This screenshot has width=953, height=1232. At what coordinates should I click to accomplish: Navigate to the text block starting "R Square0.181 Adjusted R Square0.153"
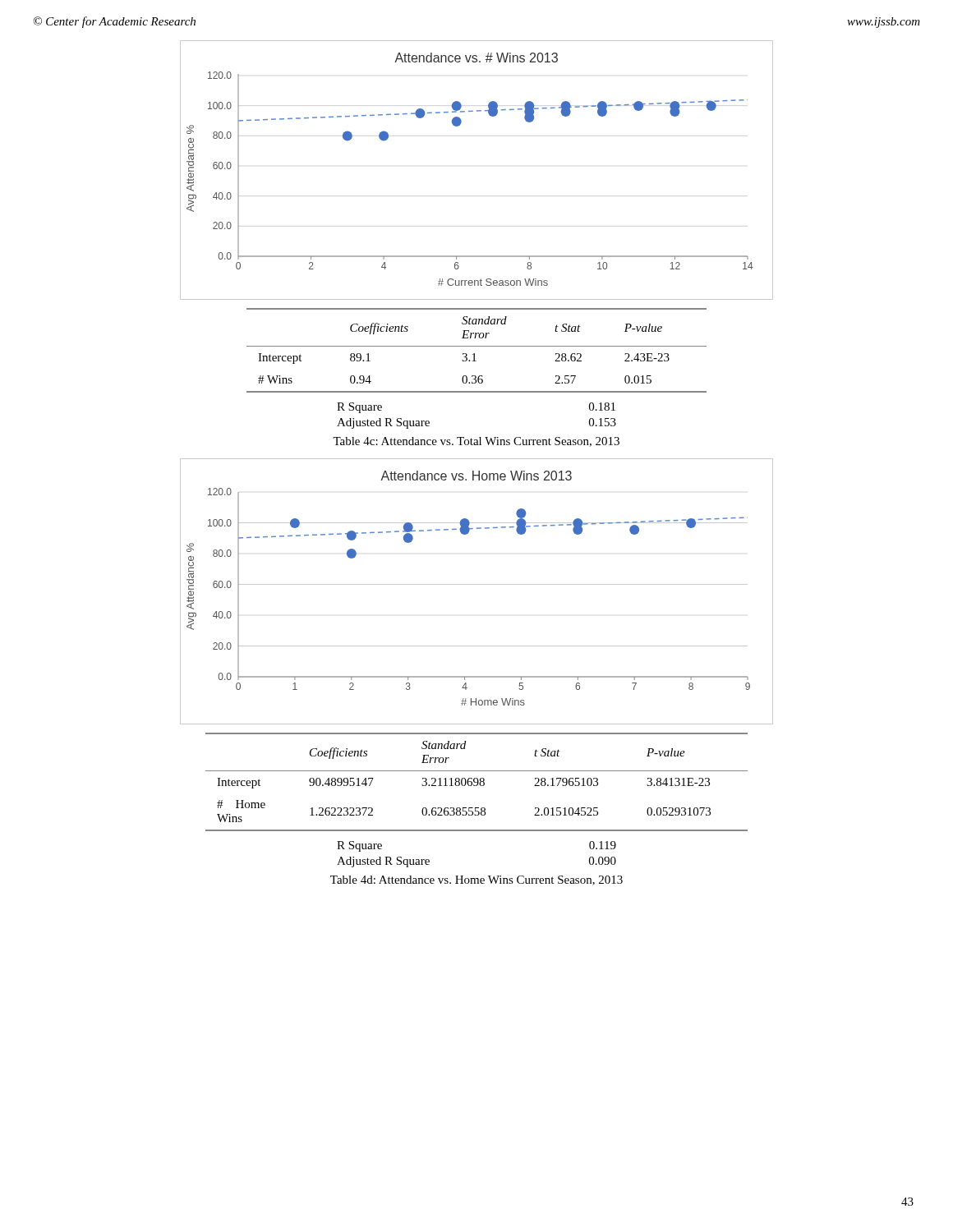pyautogui.click(x=356, y=408)
